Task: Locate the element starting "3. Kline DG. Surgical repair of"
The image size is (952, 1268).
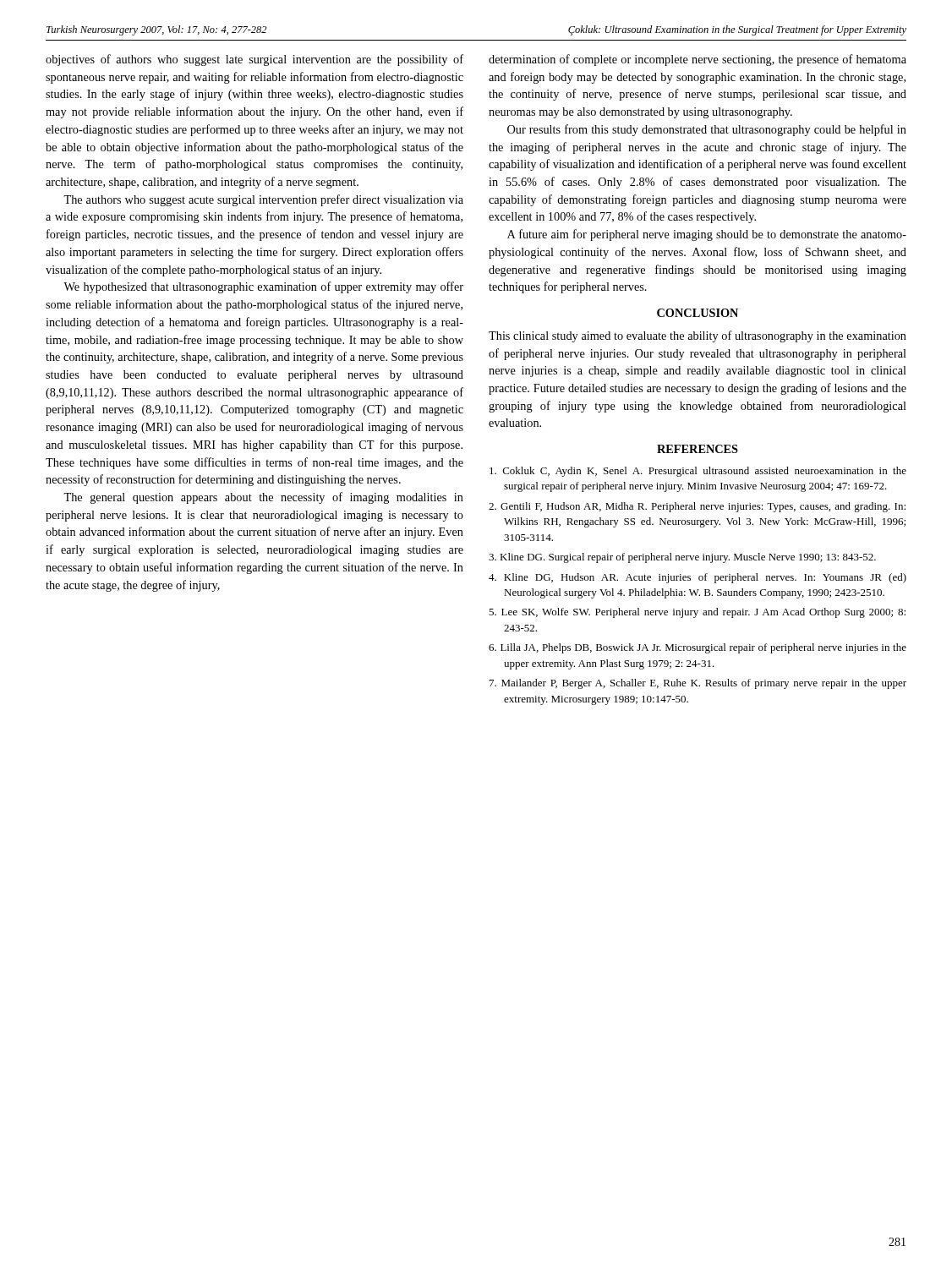Action: (682, 557)
